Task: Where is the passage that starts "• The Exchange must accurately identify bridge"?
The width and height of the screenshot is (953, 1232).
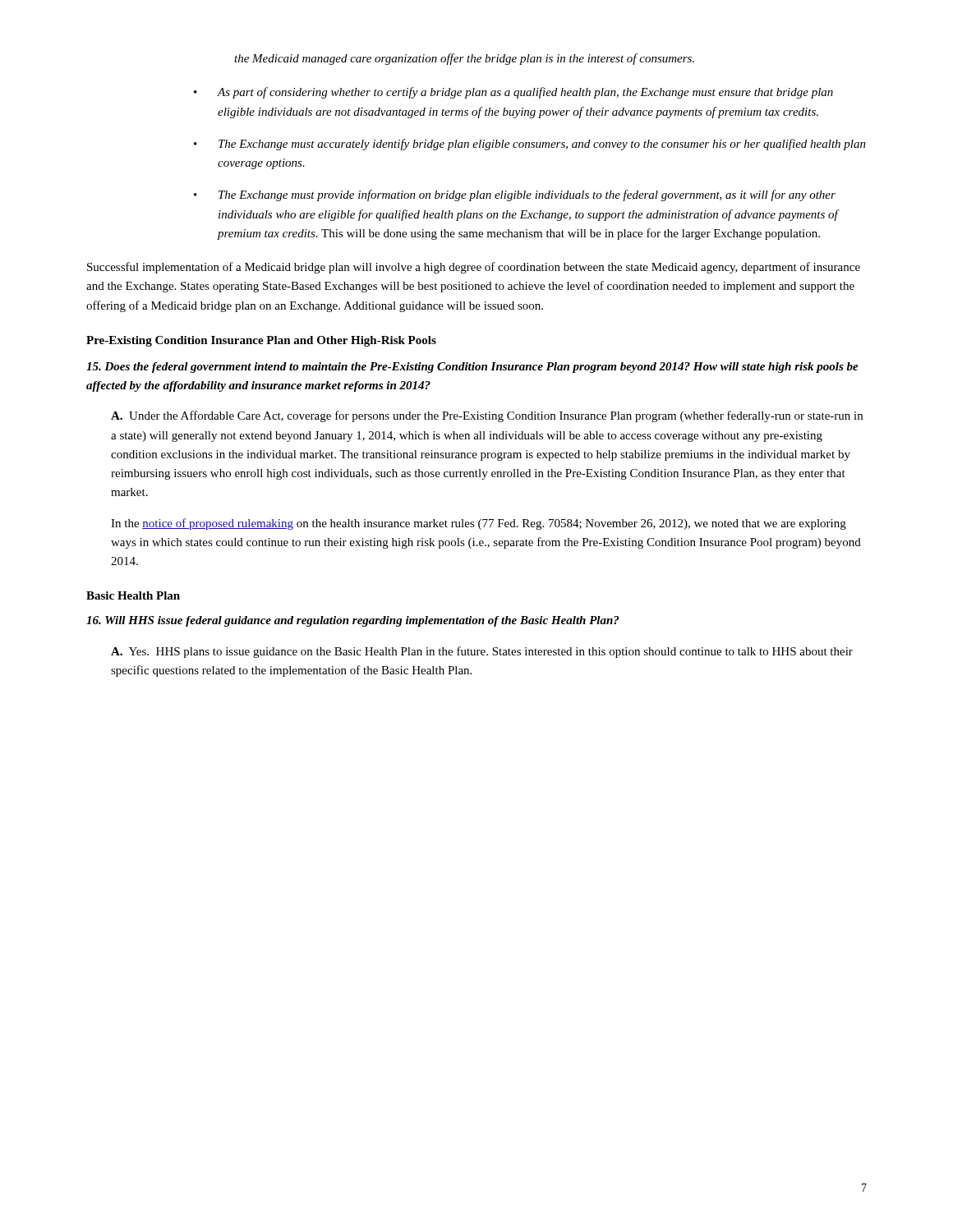Action: [530, 154]
